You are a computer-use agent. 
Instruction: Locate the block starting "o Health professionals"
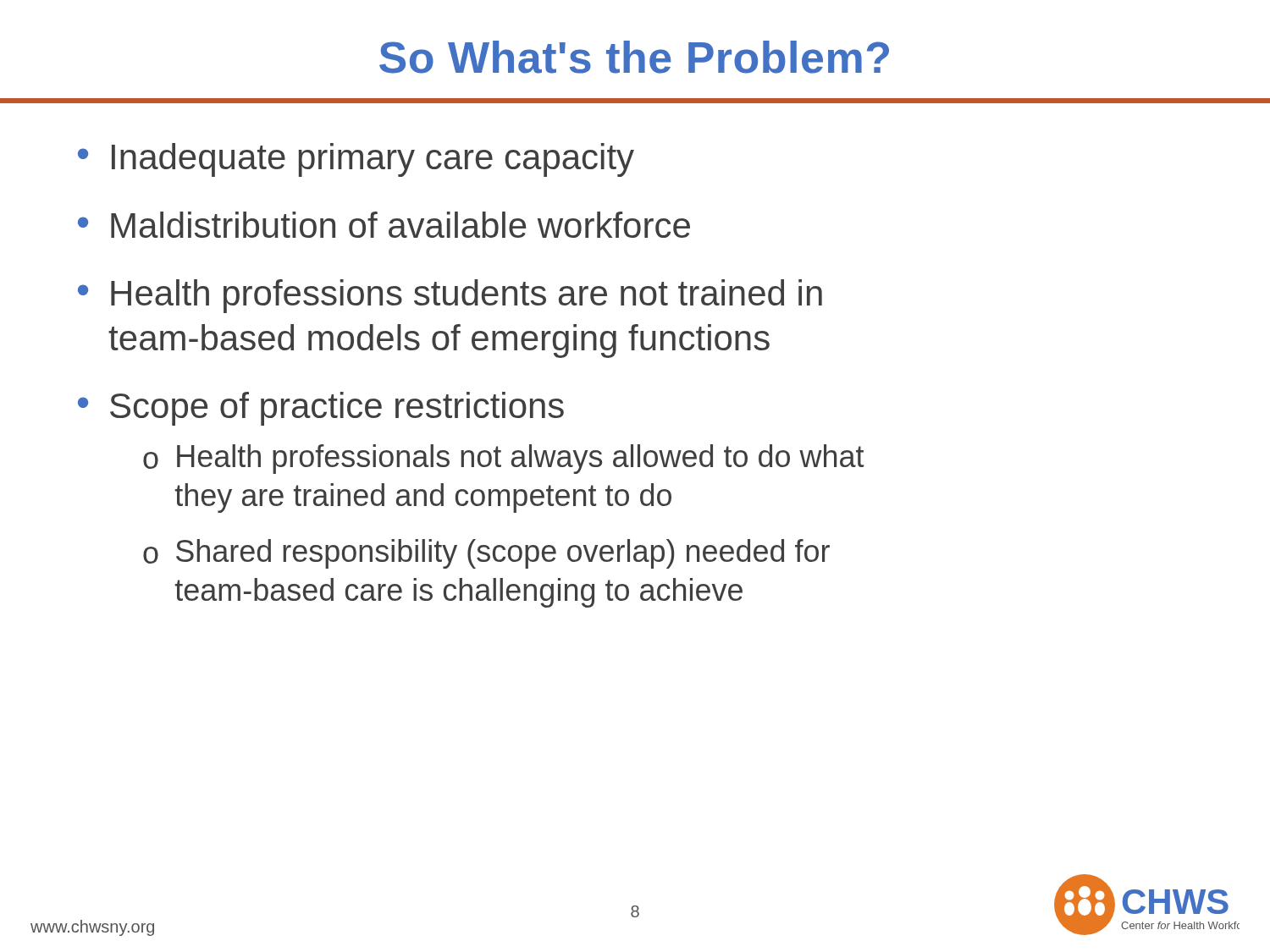click(503, 476)
